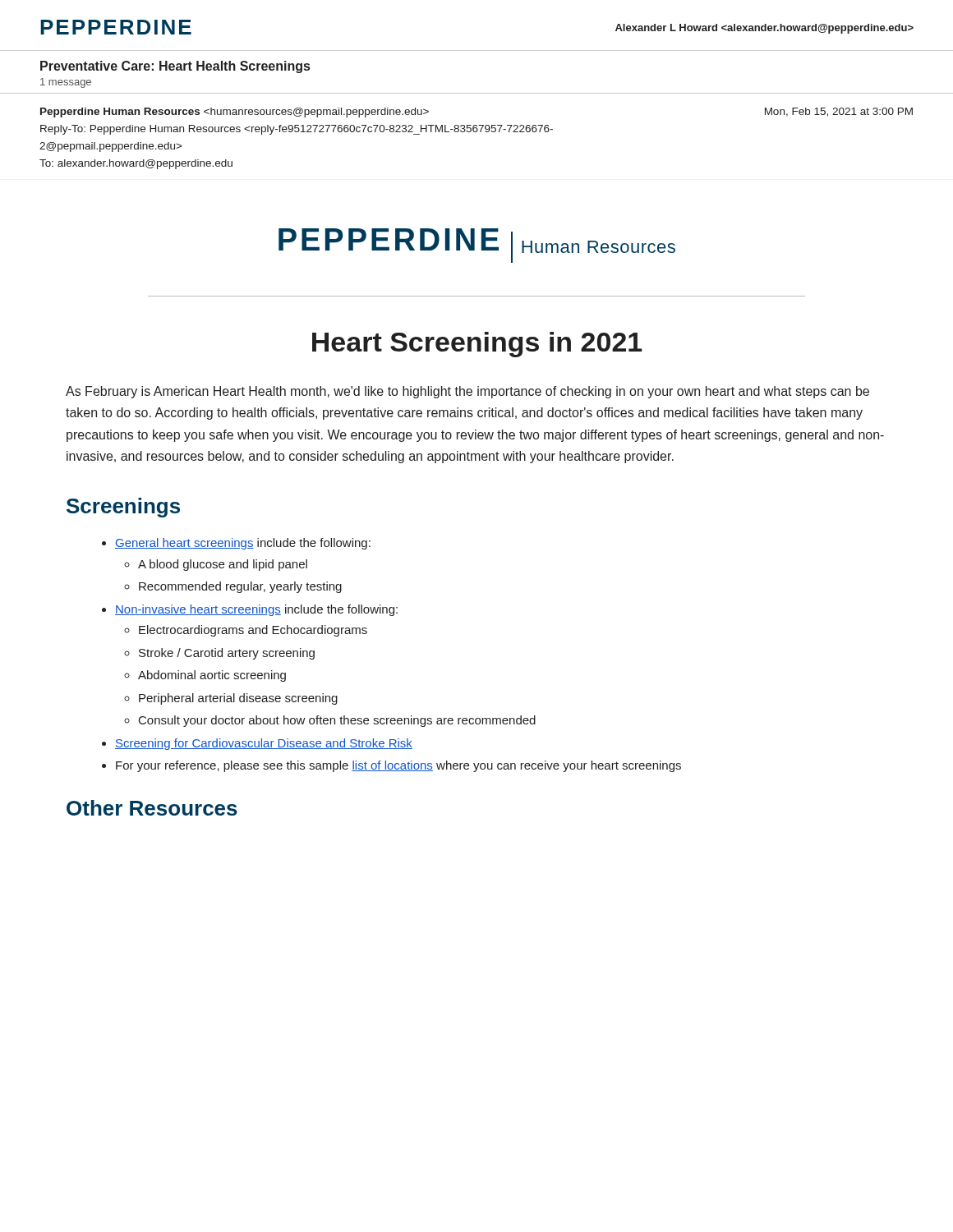
Task: Select the text block starting "Consult your doctor"
Action: pyautogui.click(x=337, y=720)
